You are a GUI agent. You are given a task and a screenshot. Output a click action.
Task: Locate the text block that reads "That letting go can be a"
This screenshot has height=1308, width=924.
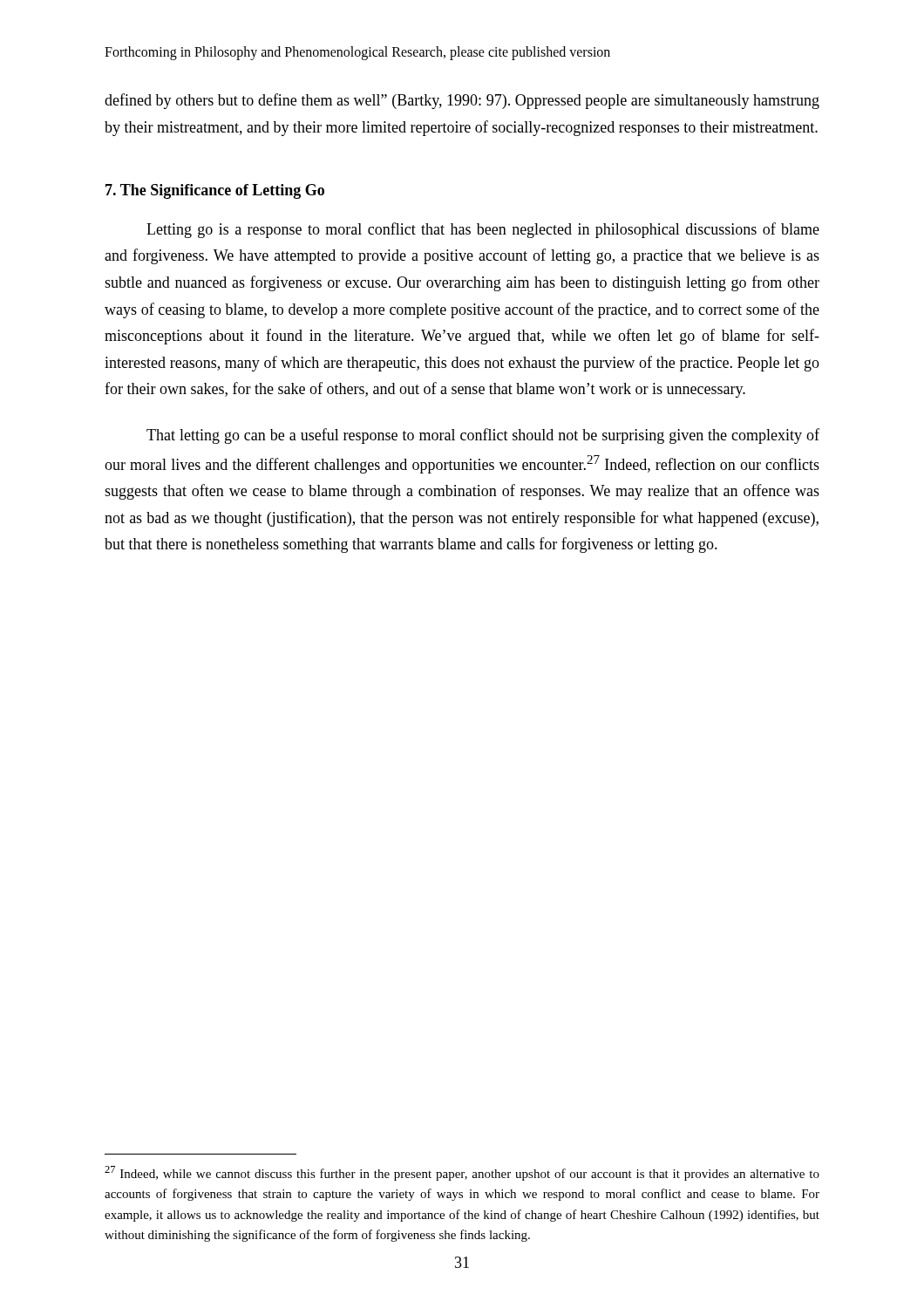(462, 490)
